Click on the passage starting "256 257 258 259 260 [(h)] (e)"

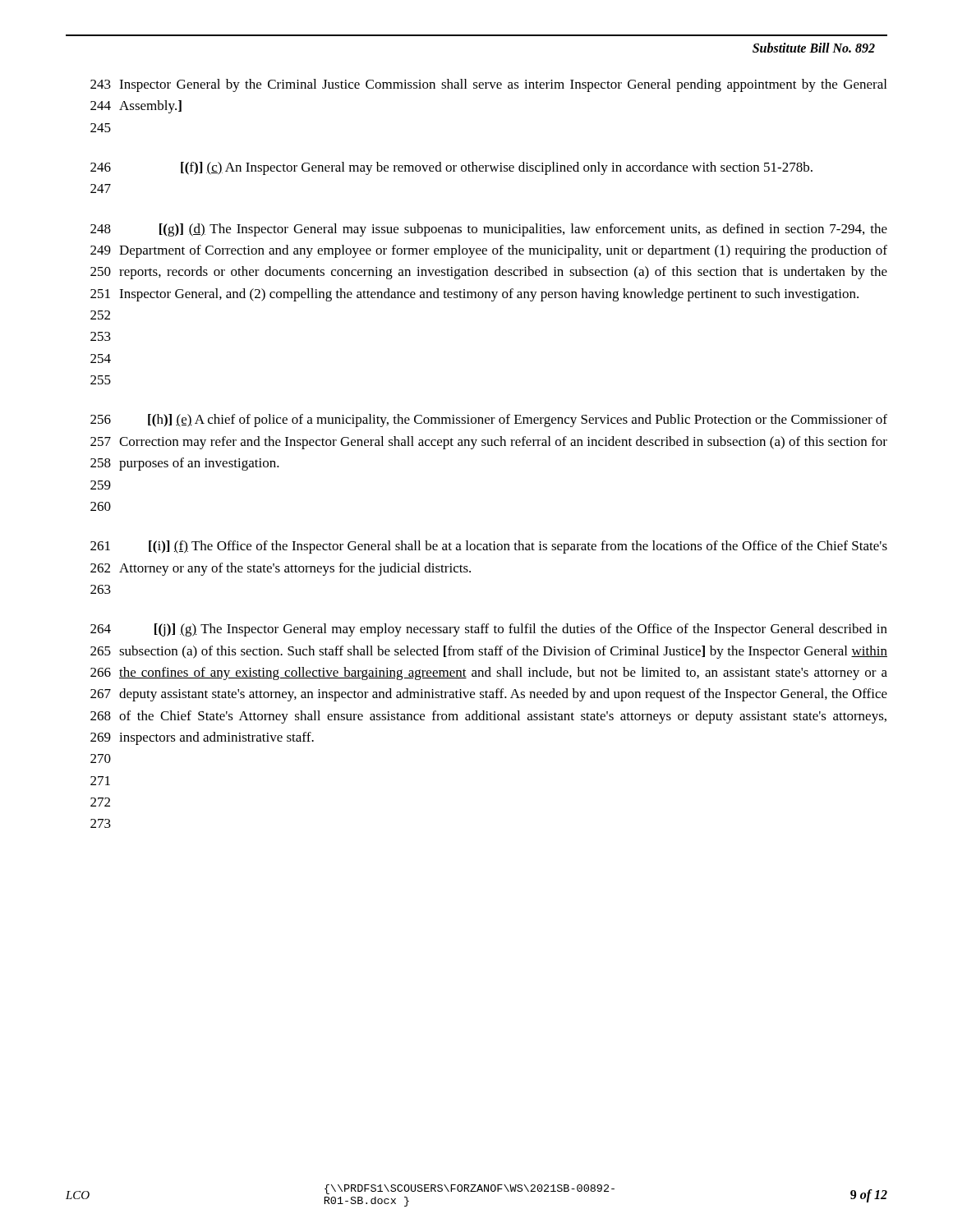(x=489, y=421)
